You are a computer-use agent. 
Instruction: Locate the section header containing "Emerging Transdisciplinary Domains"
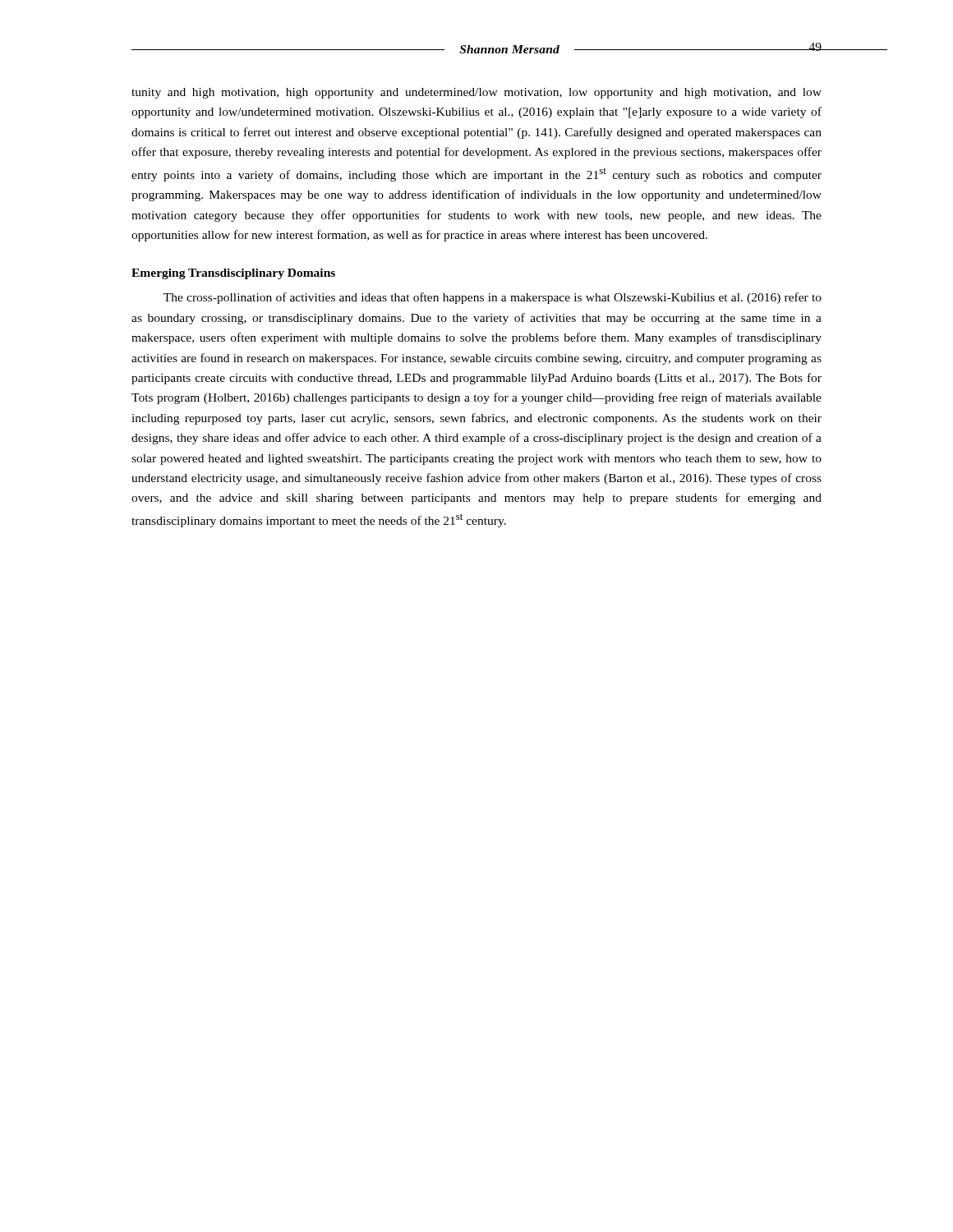coord(233,274)
